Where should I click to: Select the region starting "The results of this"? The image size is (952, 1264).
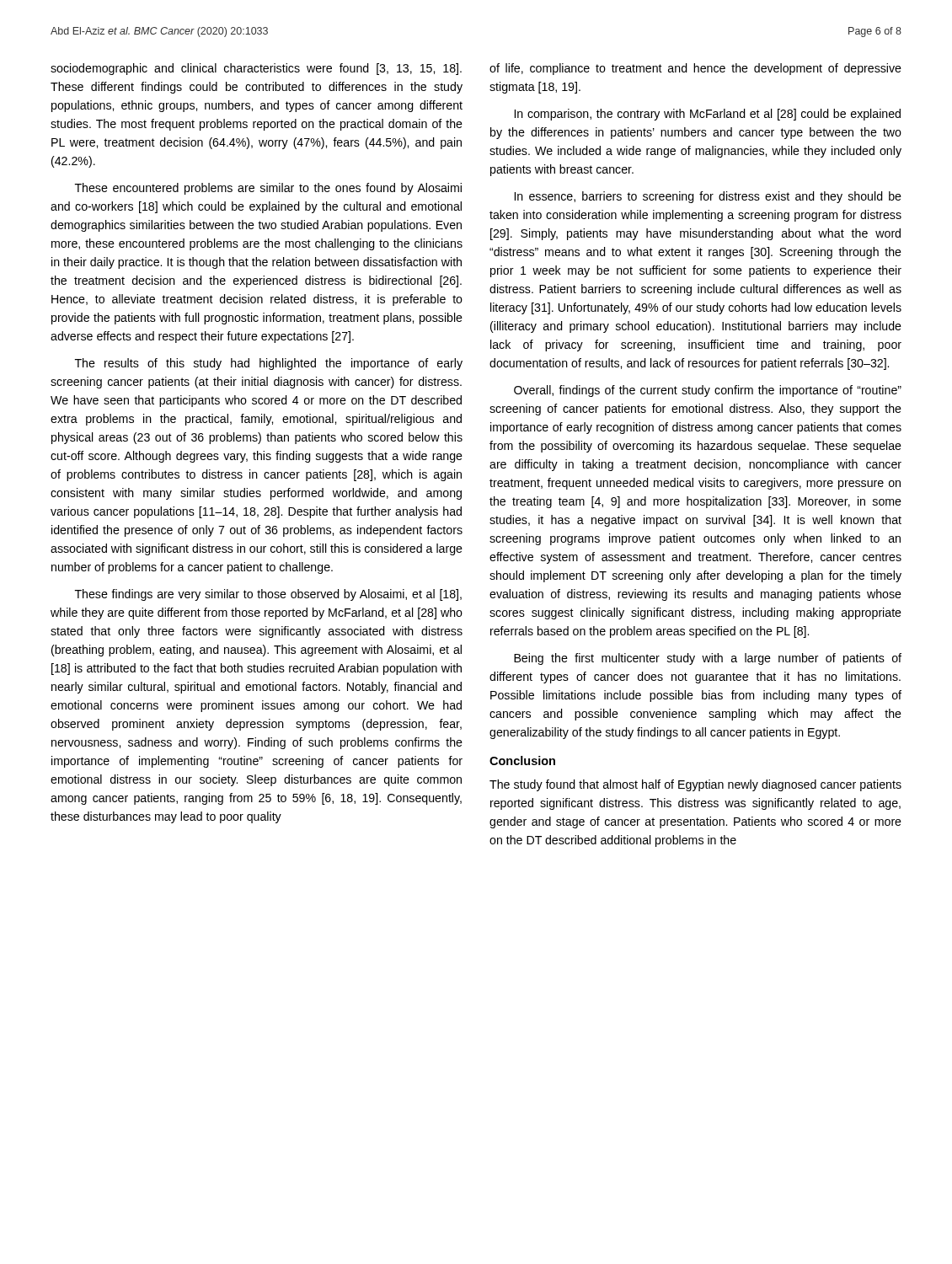pyautogui.click(x=257, y=465)
